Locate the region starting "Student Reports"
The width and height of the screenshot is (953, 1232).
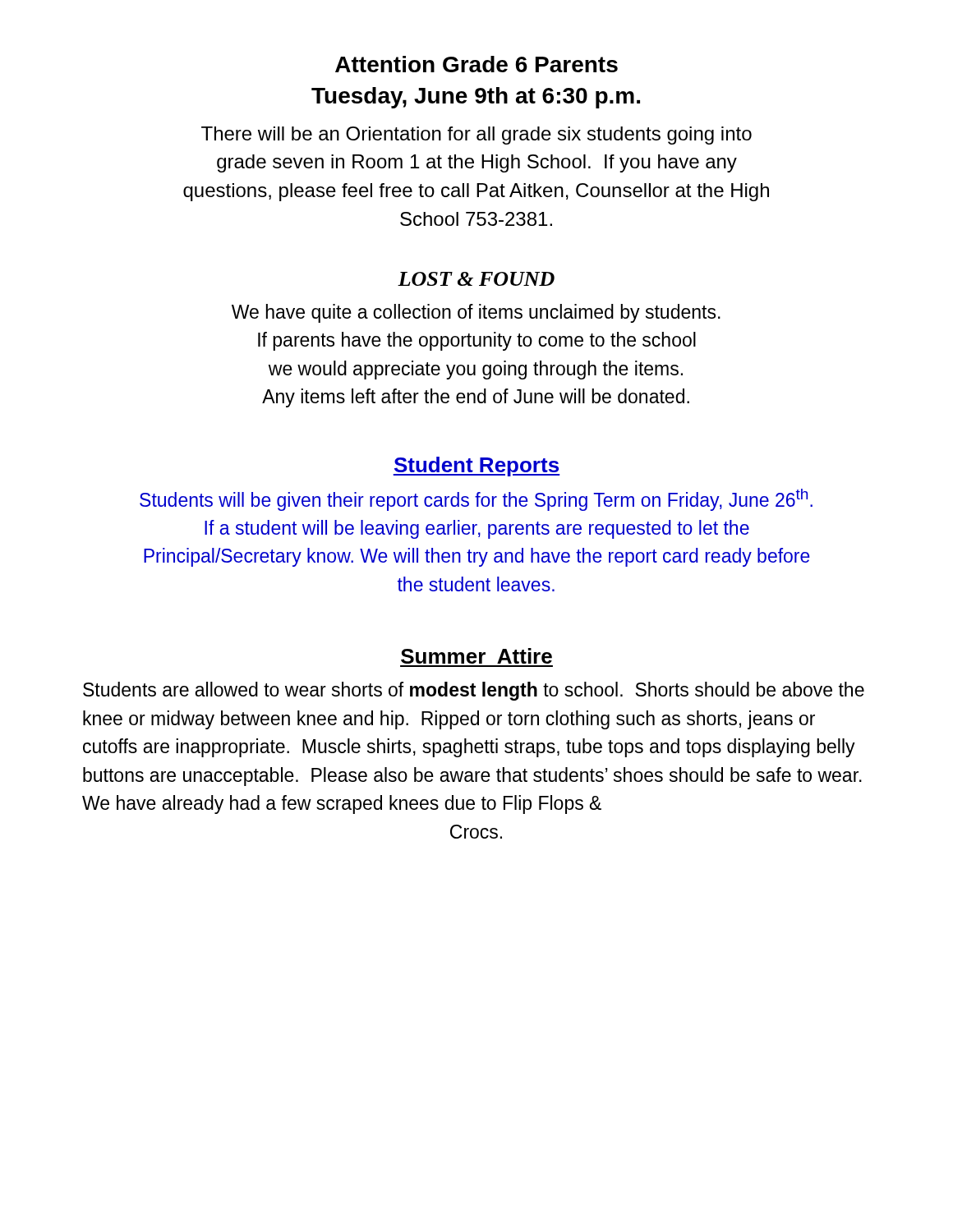point(476,465)
